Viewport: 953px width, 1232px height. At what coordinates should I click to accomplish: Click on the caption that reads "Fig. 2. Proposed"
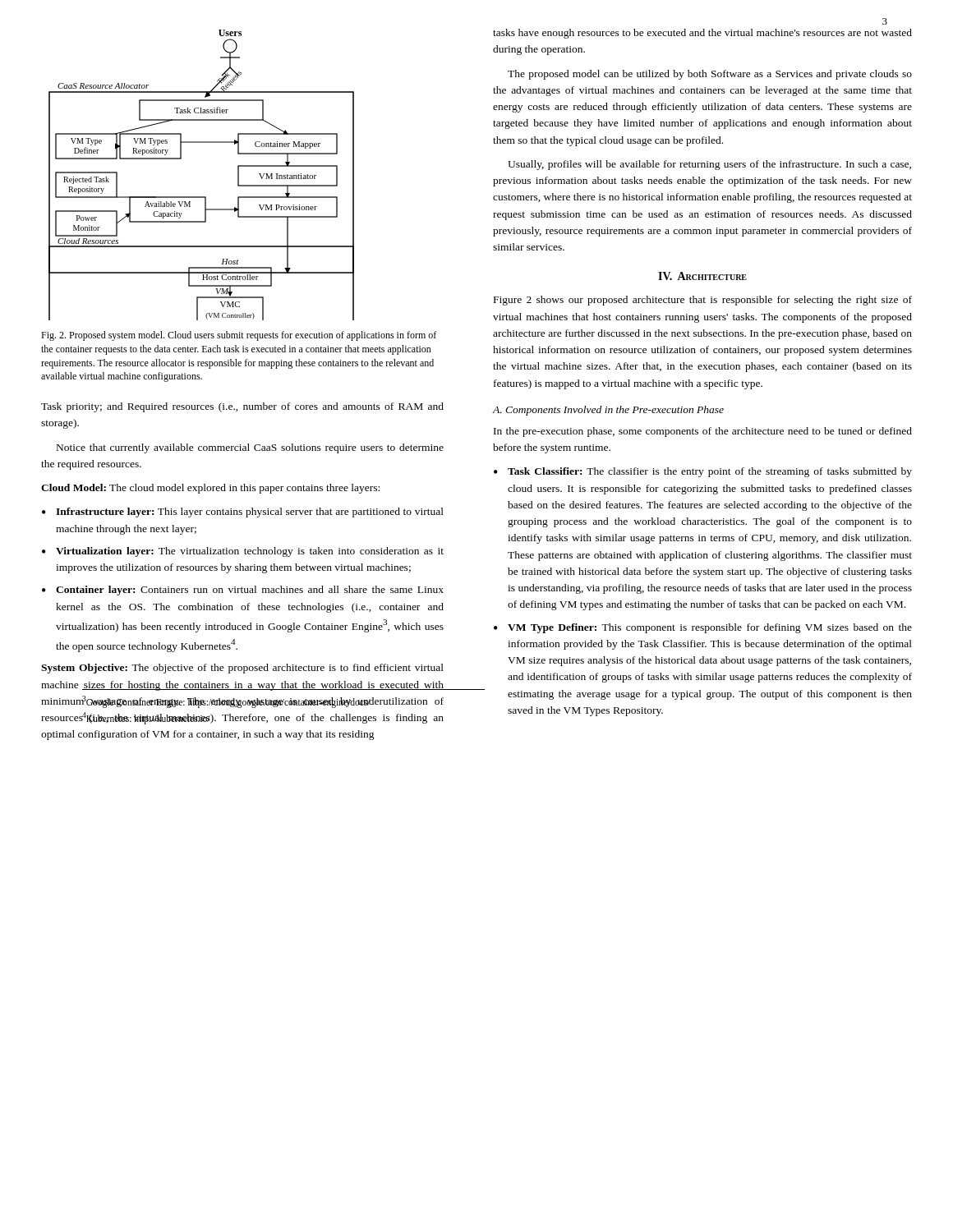(239, 356)
